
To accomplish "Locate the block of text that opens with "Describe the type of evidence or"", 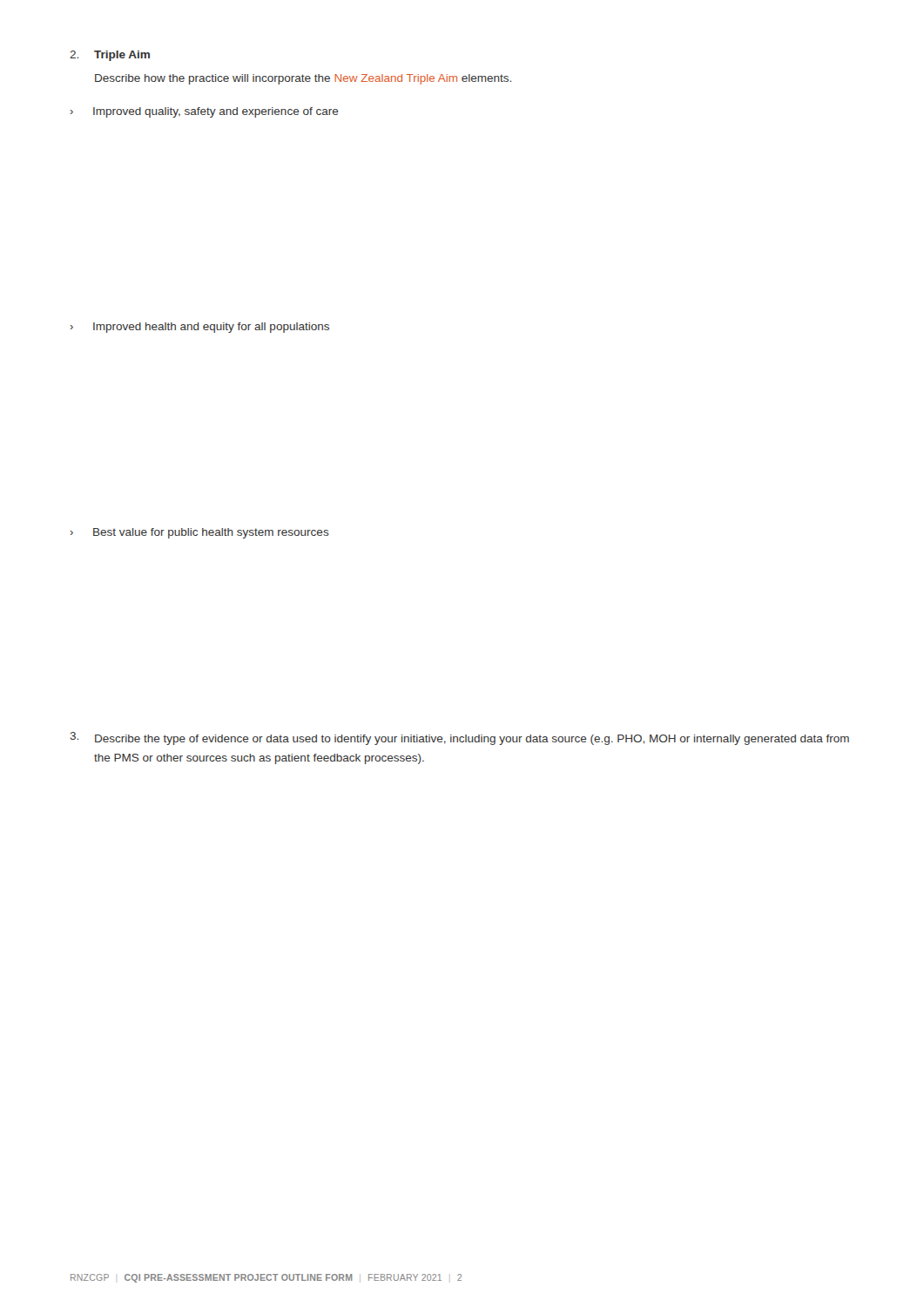I will (x=462, y=748).
